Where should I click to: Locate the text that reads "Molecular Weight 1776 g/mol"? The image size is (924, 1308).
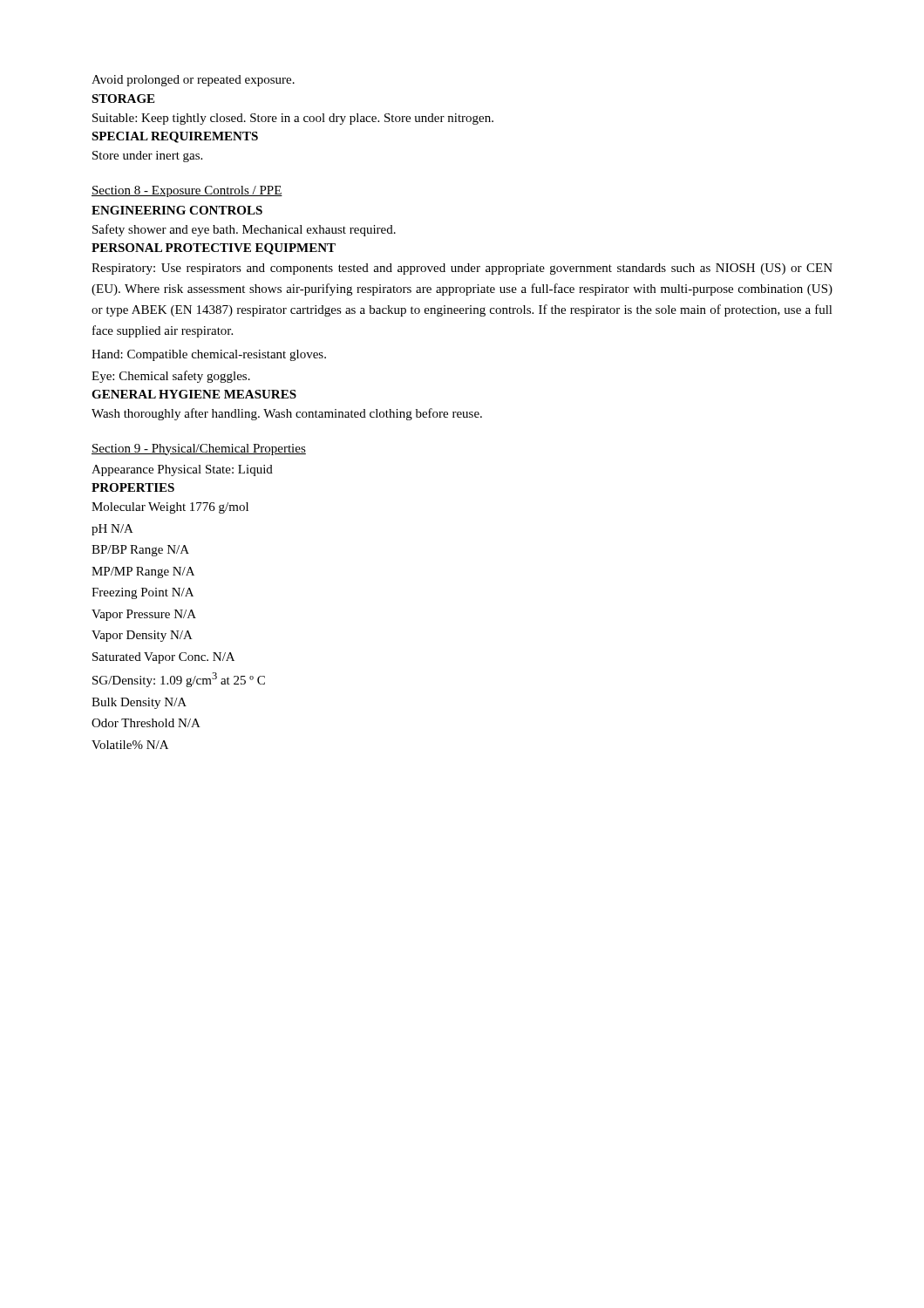170,508
